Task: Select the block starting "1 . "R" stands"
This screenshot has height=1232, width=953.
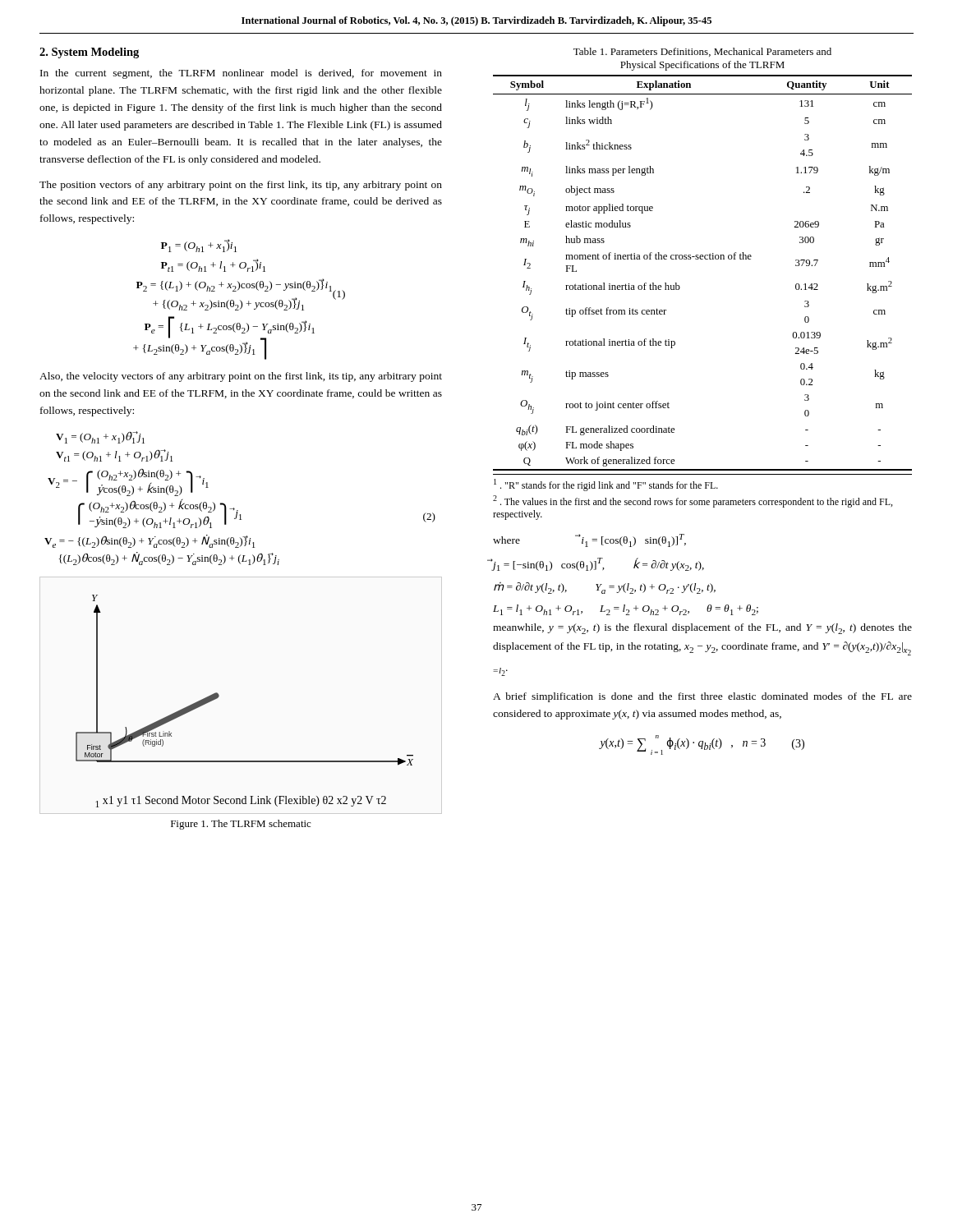Action: [x=606, y=485]
